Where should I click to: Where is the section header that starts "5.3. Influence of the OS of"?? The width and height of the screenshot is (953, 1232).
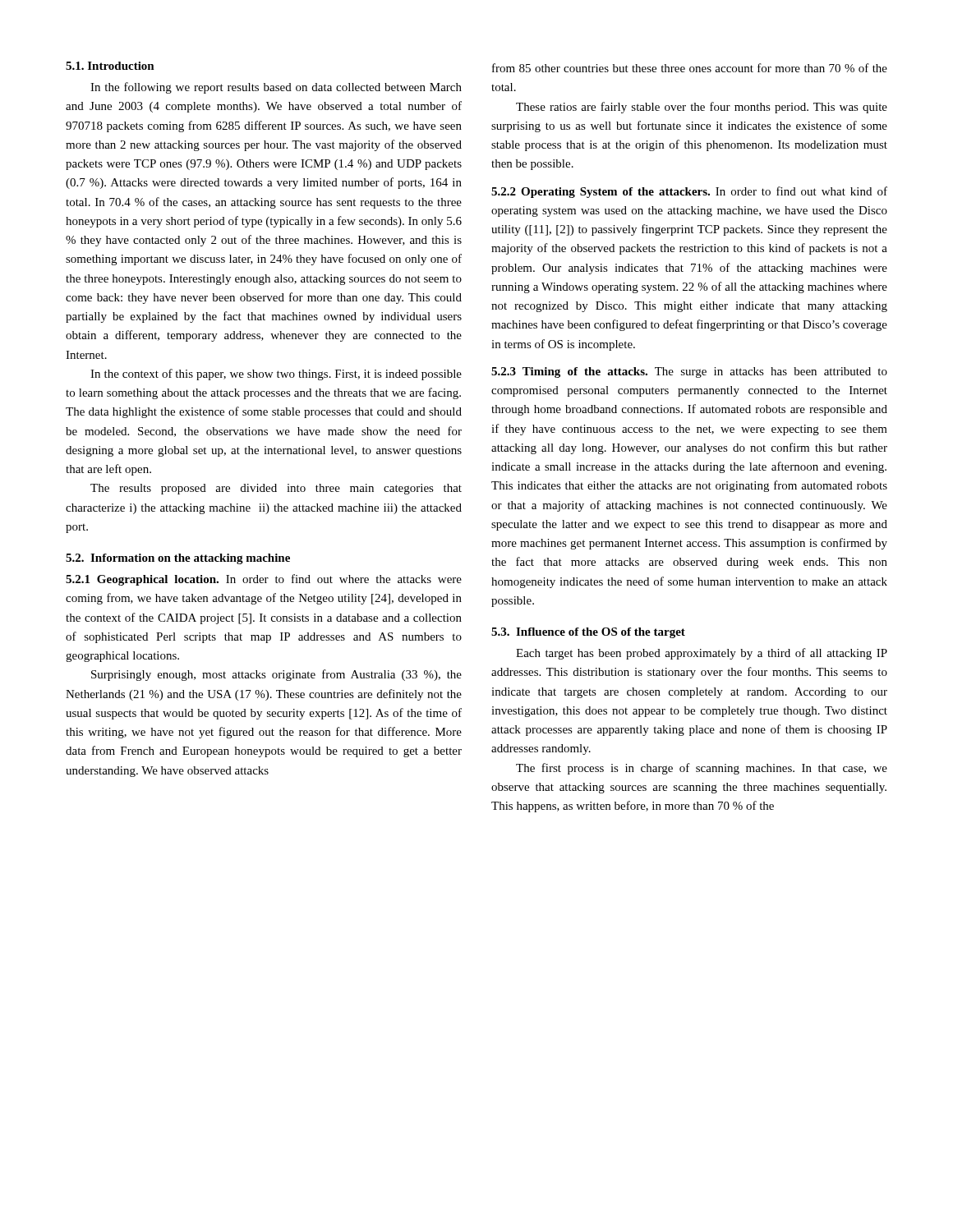[588, 632]
